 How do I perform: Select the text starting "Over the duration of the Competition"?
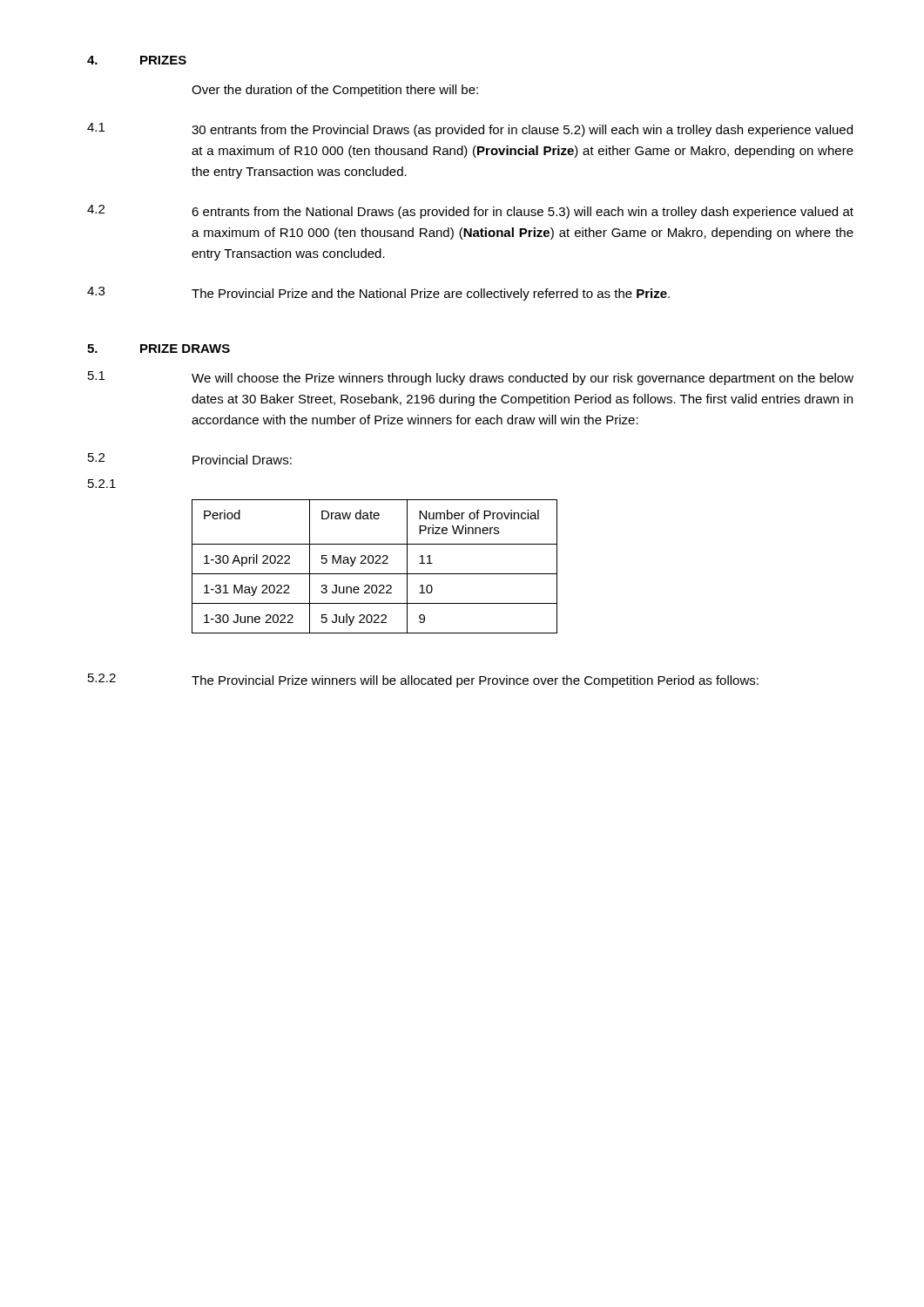[335, 89]
